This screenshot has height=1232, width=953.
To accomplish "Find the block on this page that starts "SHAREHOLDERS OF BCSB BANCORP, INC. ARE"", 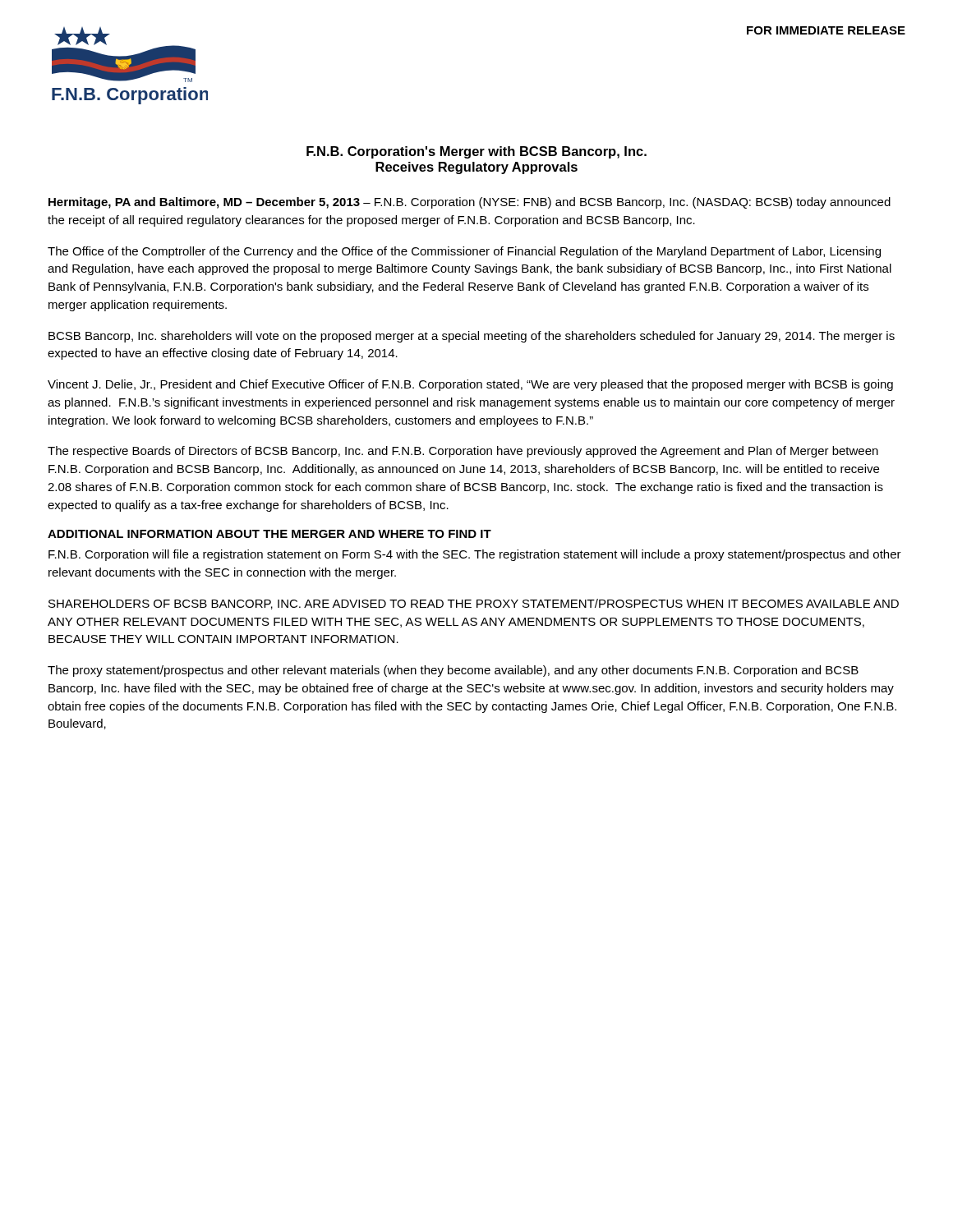I will click(473, 621).
